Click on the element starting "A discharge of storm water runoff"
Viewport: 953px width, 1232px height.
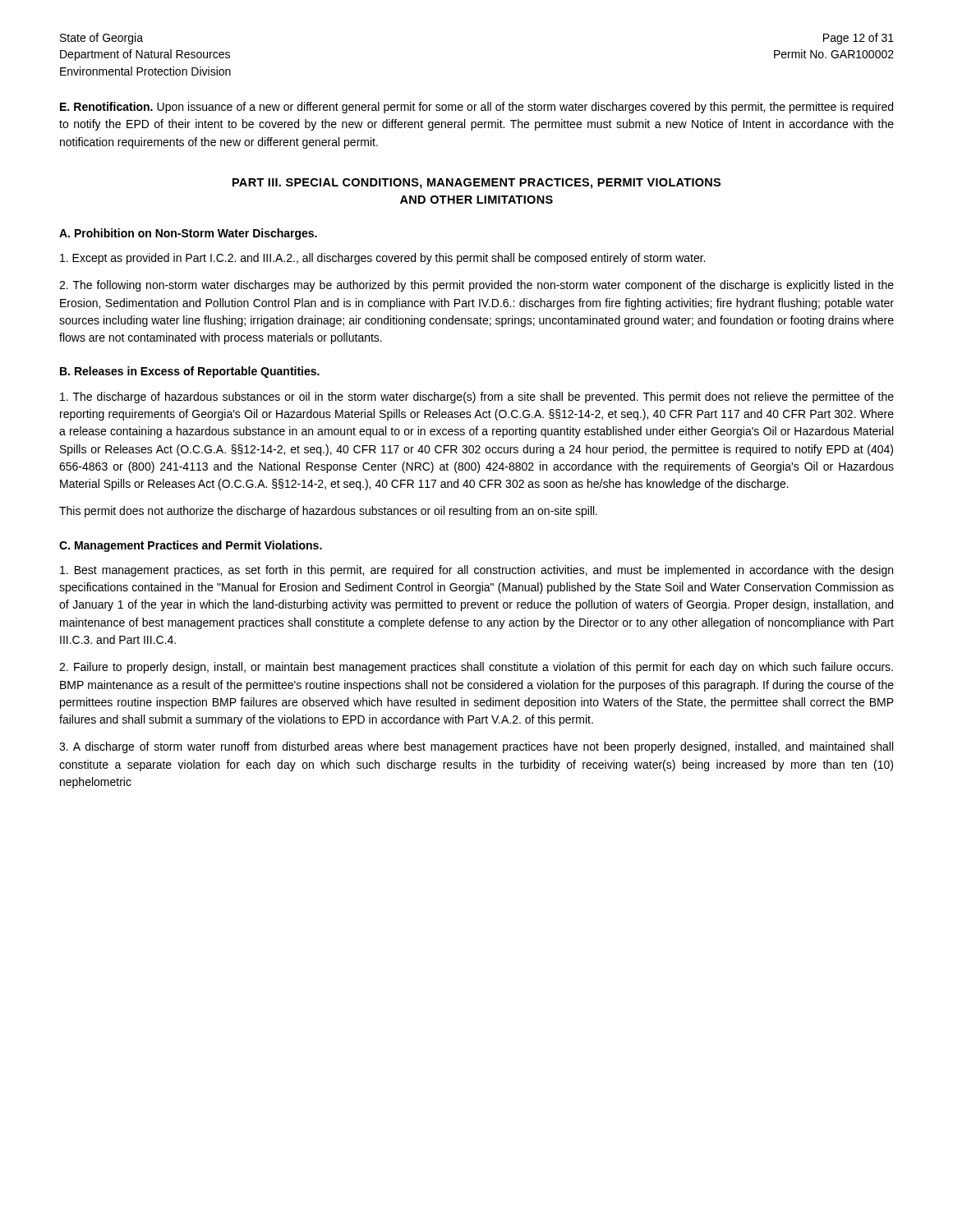pyautogui.click(x=476, y=764)
